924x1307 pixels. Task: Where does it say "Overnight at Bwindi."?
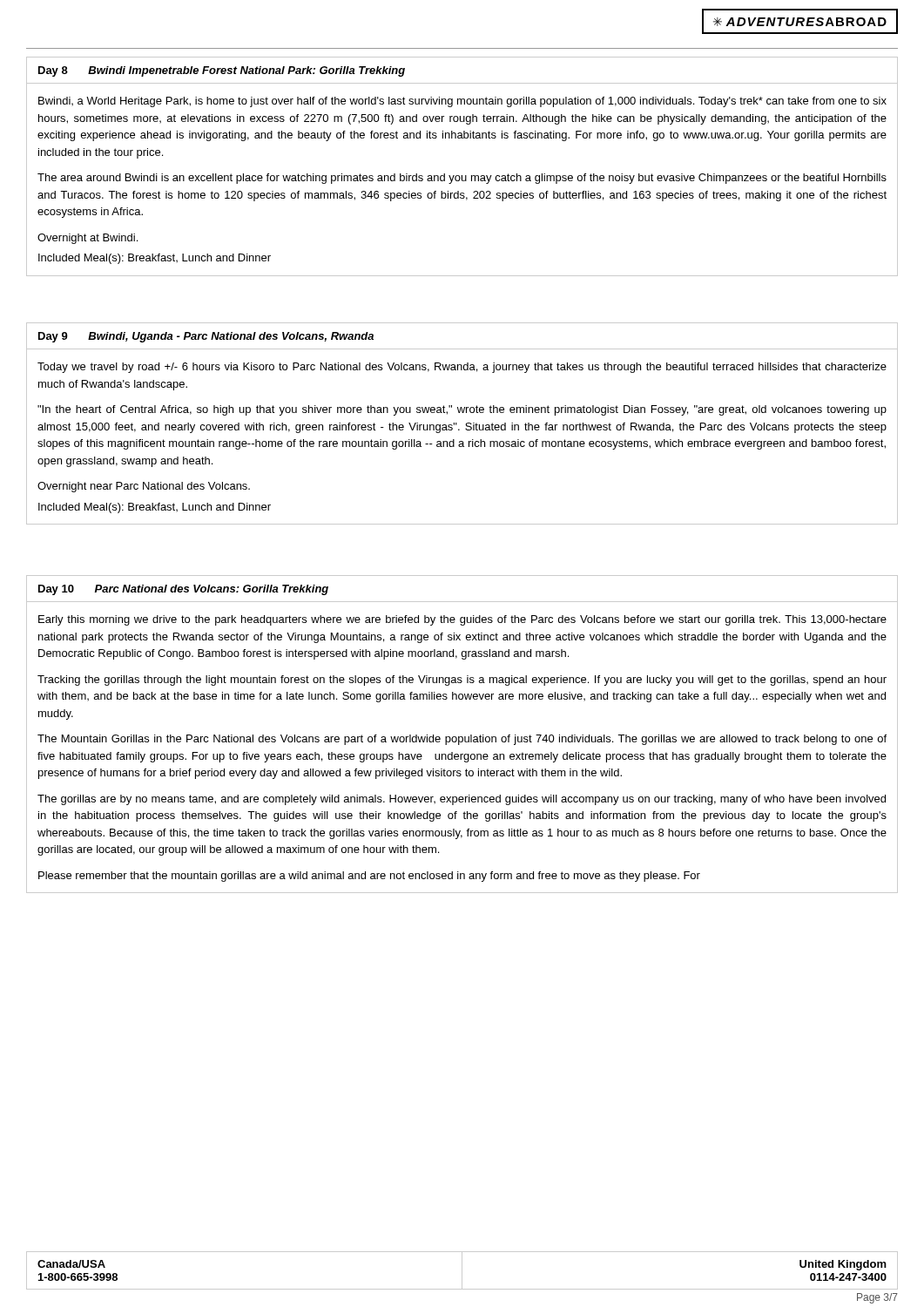coord(88,237)
